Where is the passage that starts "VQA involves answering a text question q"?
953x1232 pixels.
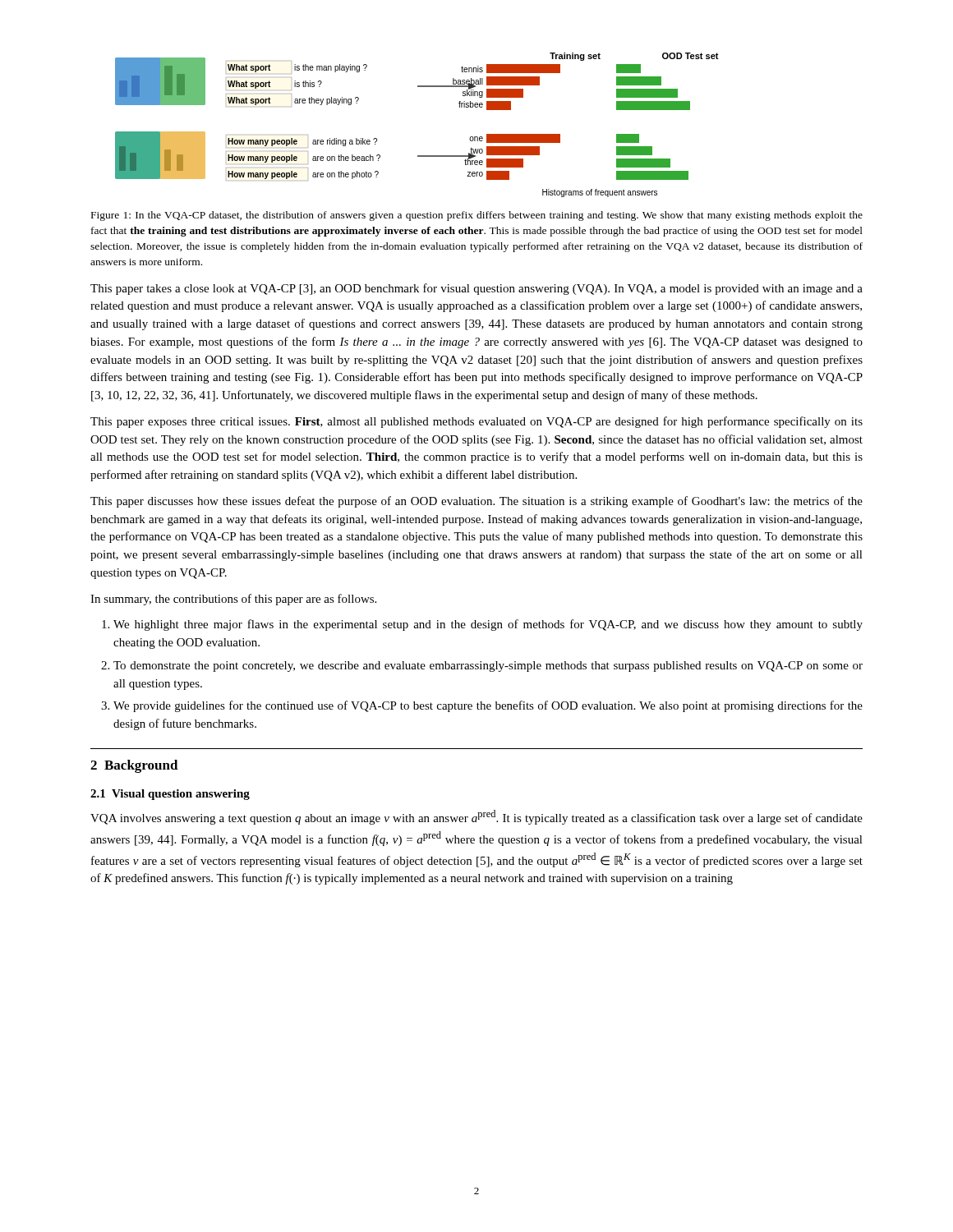[x=476, y=847]
